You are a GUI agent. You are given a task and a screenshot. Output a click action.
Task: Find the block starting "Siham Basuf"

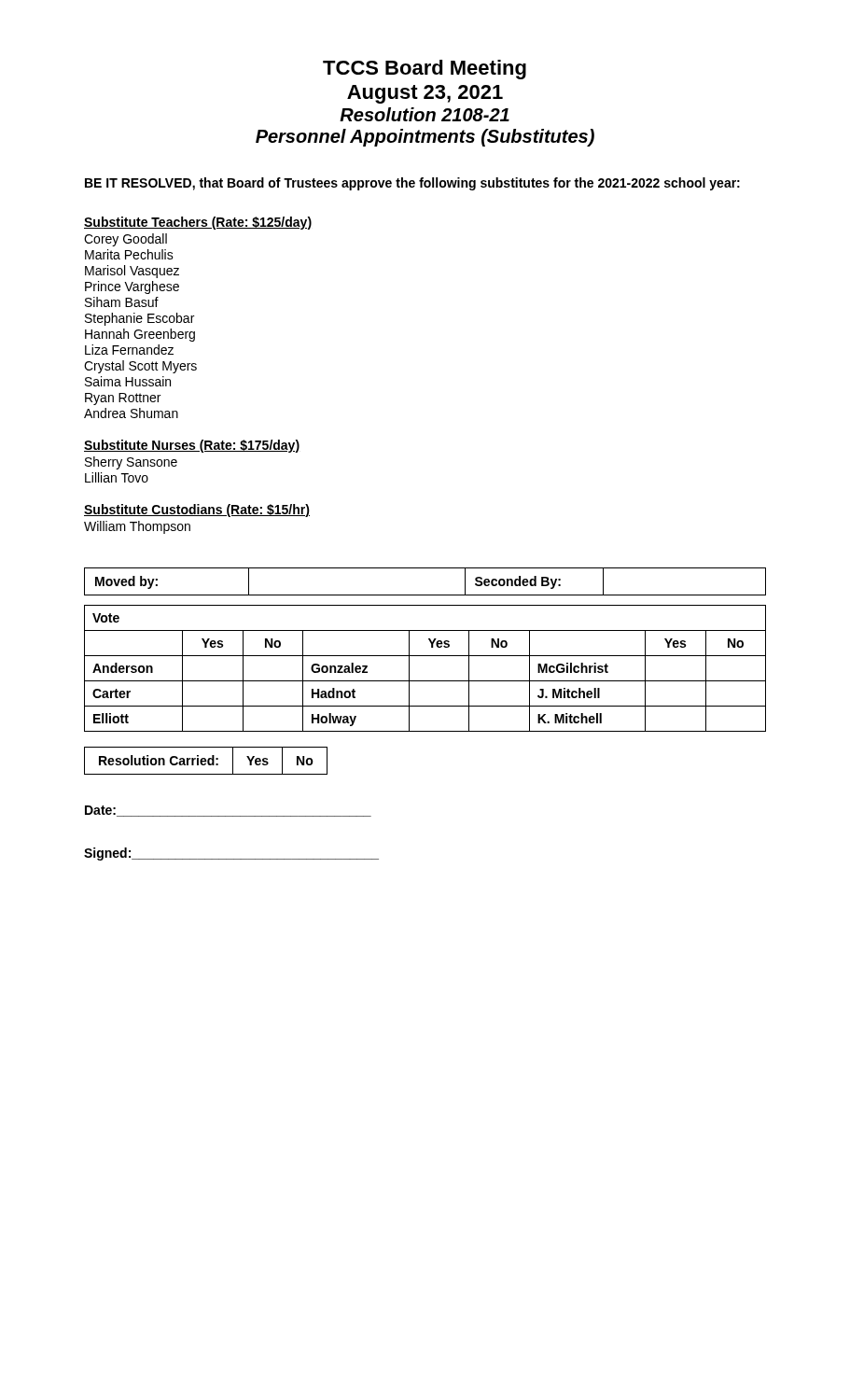(121, 302)
